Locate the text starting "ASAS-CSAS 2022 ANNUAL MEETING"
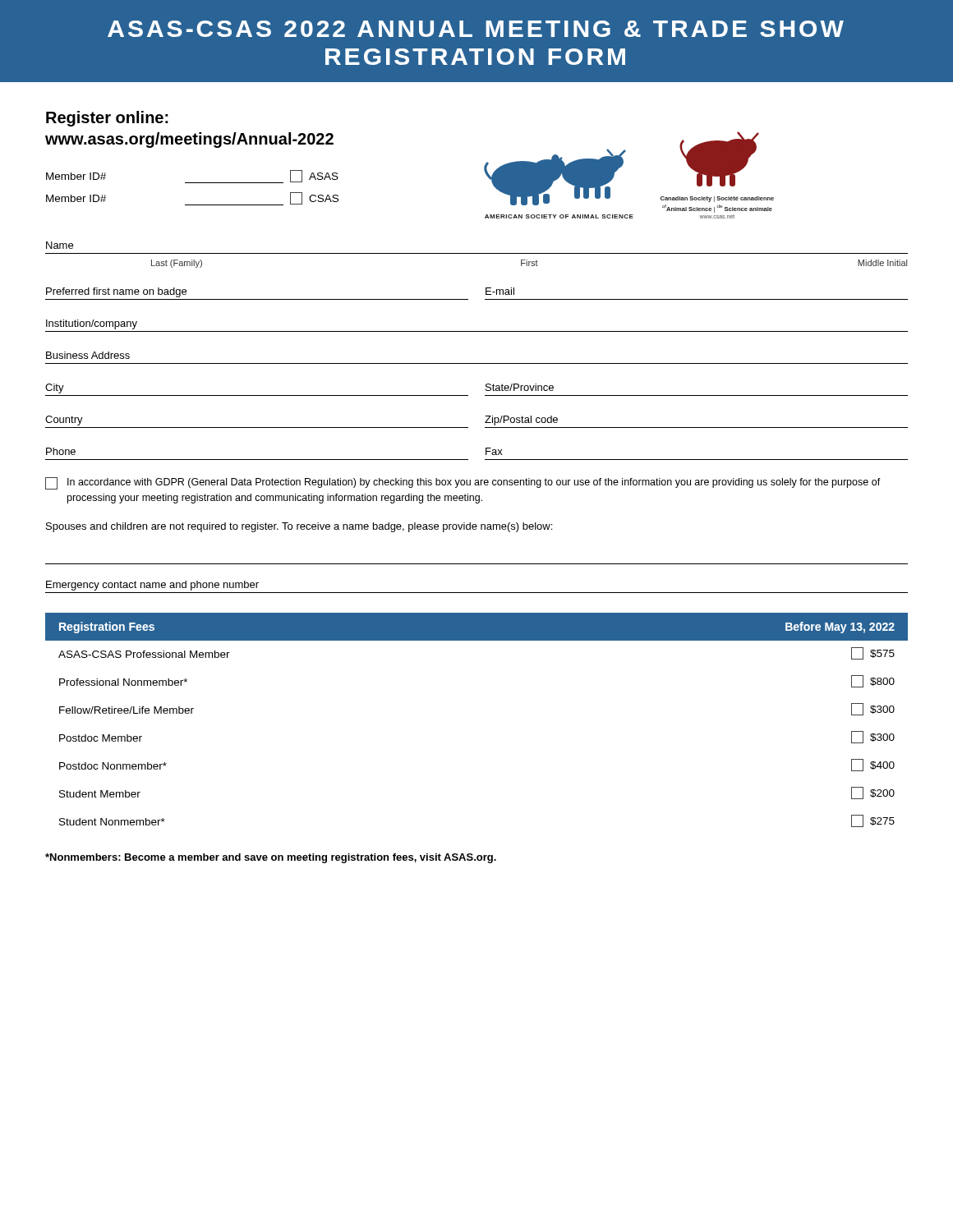This screenshot has height=1232, width=953. pos(476,43)
